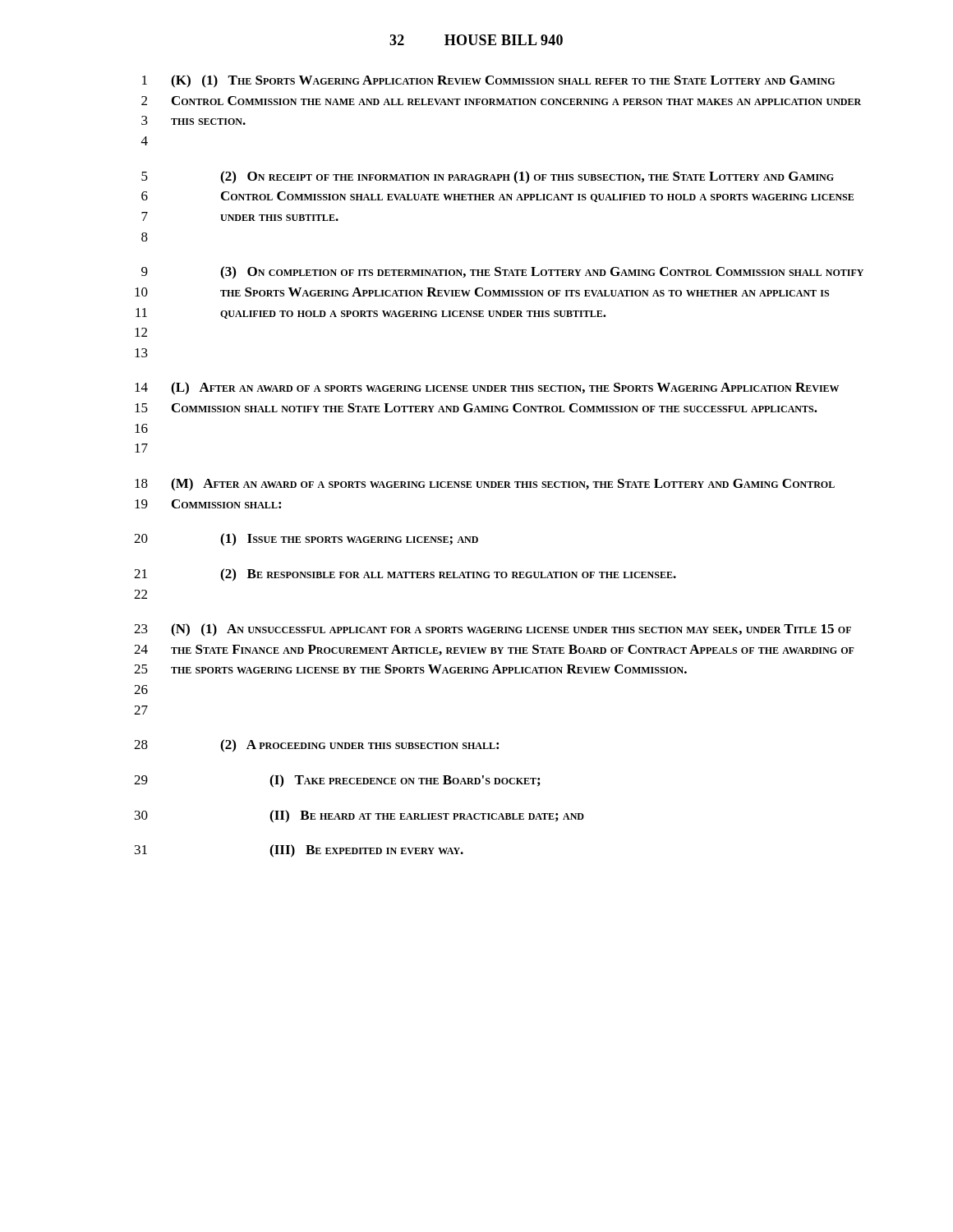Navigate to the block starting "20 (1) Issue the sports wagering"
The height and width of the screenshot is (1232, 953).
point(485,539)
